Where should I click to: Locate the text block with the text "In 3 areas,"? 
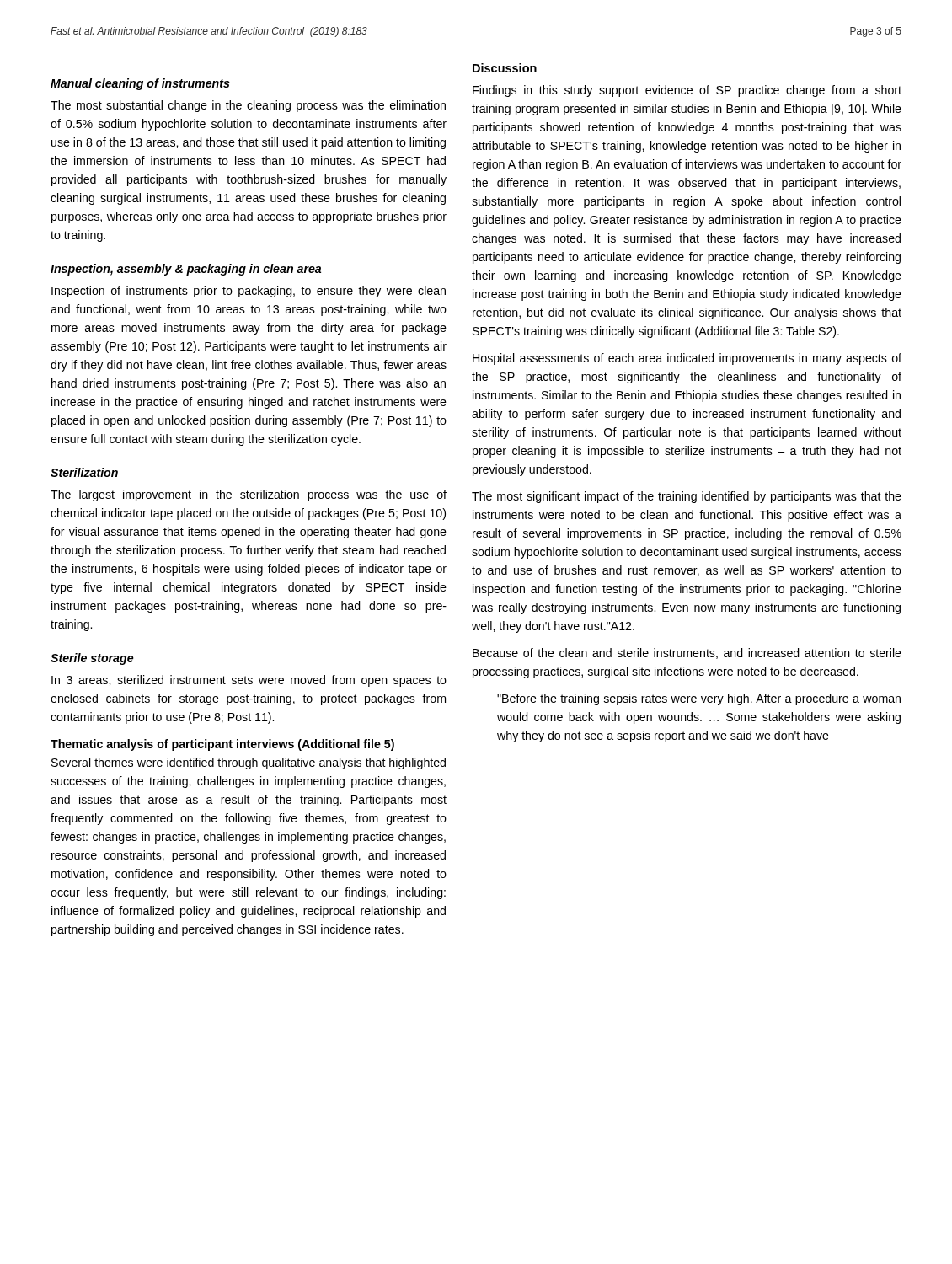click(x=249, y=699)
